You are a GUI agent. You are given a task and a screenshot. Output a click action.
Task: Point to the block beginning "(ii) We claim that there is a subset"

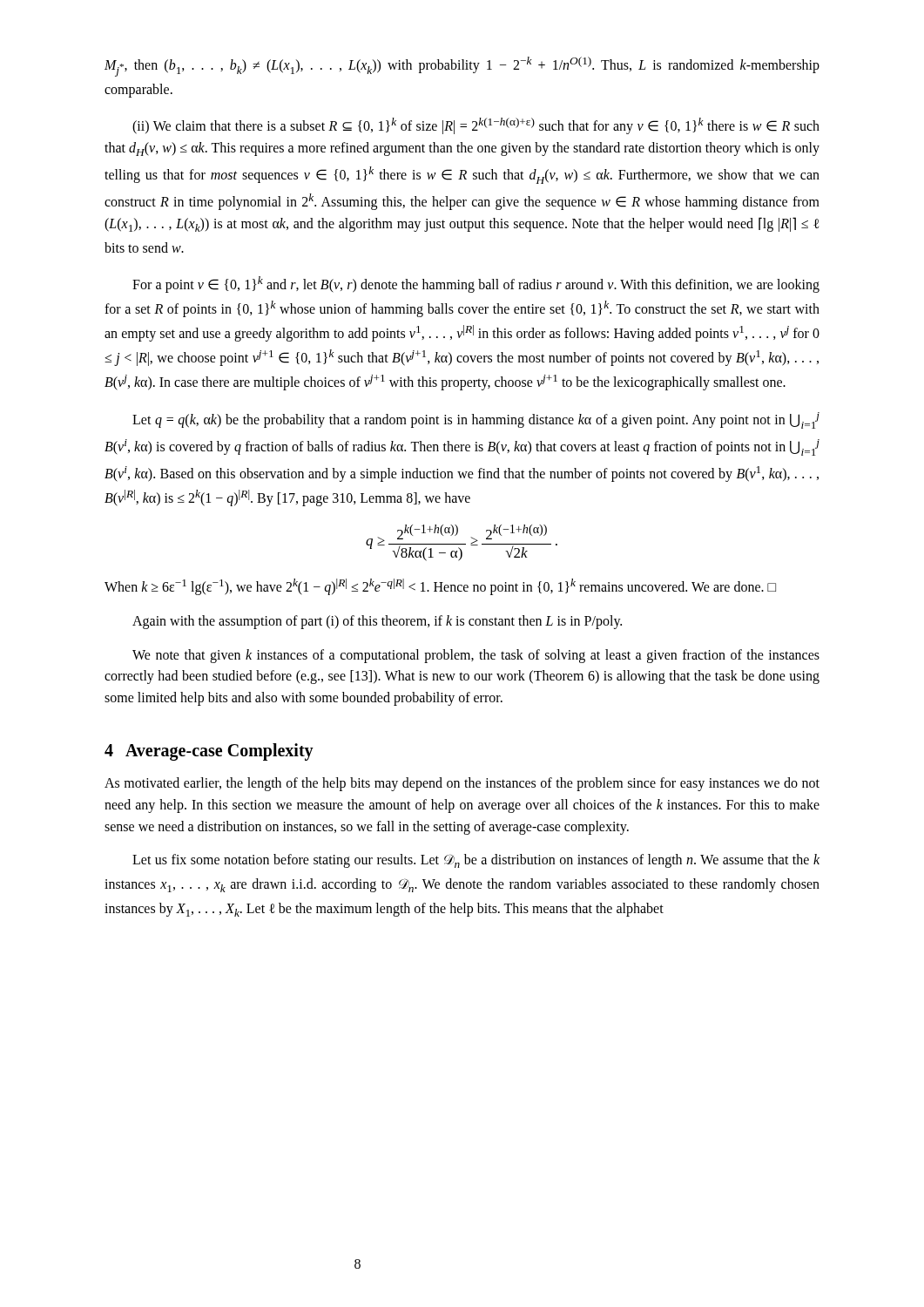click(462, 186)
